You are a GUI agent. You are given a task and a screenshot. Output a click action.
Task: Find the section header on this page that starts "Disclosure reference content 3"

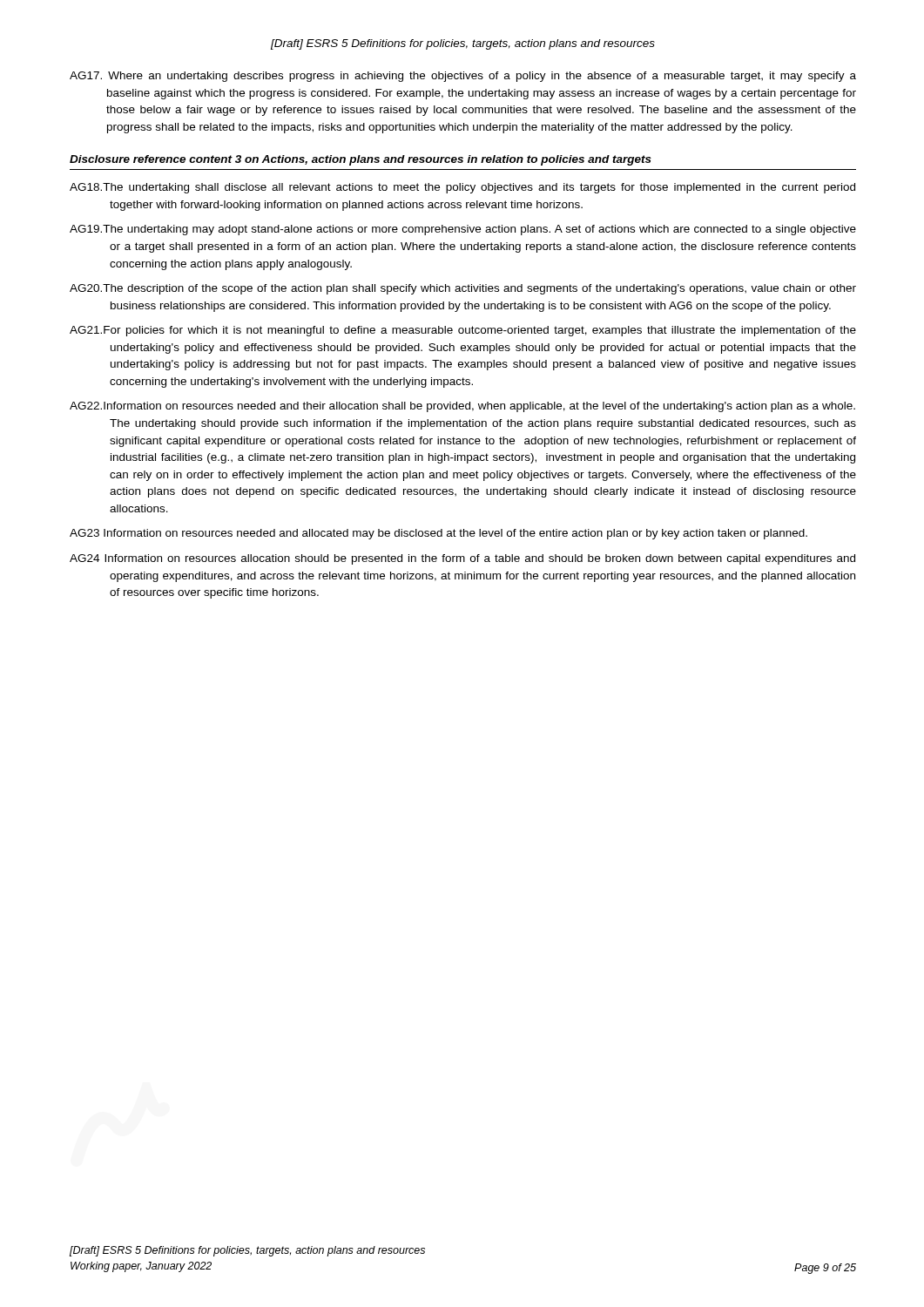point(360,159)
